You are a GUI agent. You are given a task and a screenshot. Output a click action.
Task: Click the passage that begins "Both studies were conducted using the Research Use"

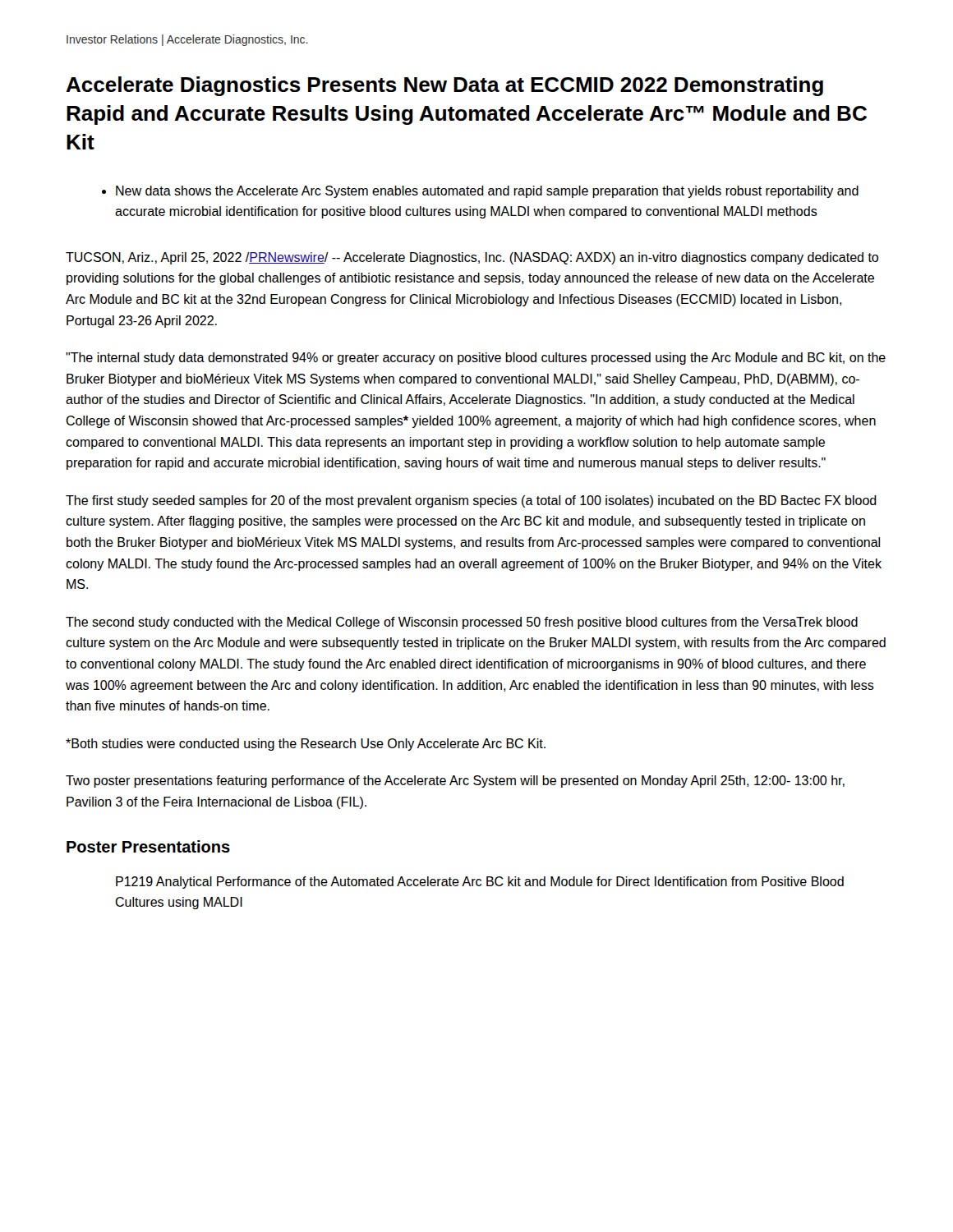(x=306, y=744)
